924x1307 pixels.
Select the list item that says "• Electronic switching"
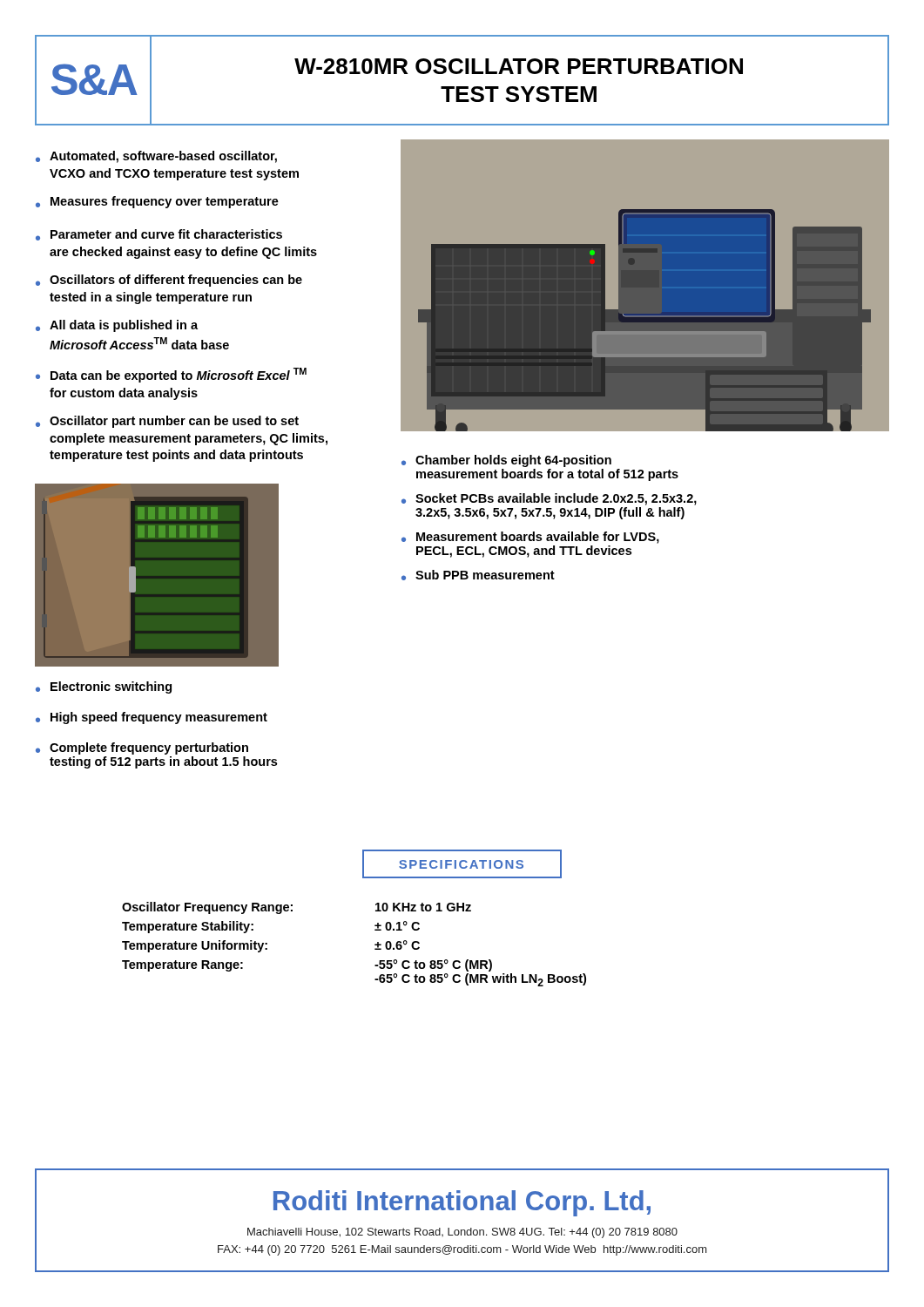104,690
